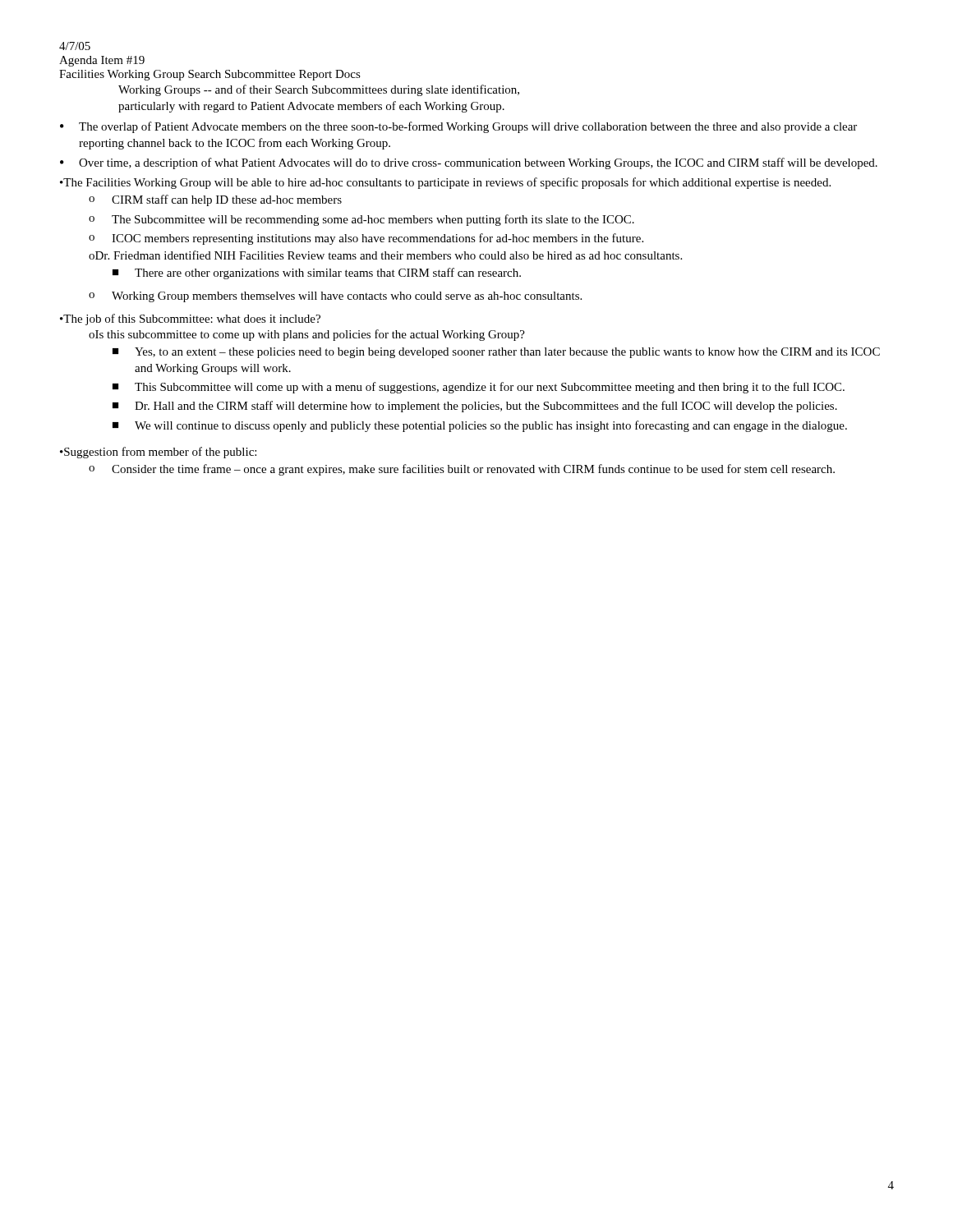This screenshot has width=953, height=1232.
Task: Find the list item with the text "• Suggestion from"
Action: coord(447,462)
